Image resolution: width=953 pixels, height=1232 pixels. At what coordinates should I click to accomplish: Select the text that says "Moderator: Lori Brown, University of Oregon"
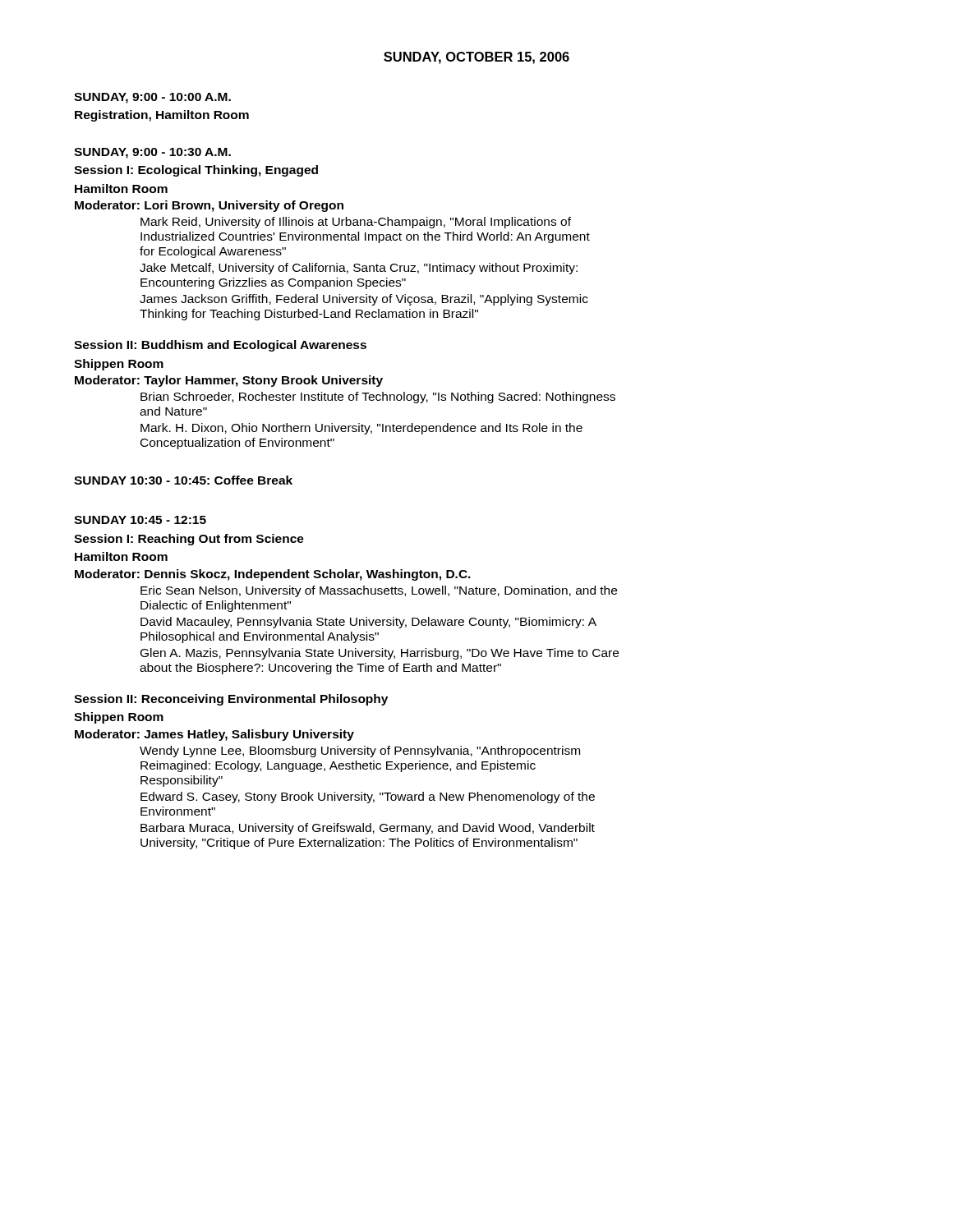click(209, 205)
